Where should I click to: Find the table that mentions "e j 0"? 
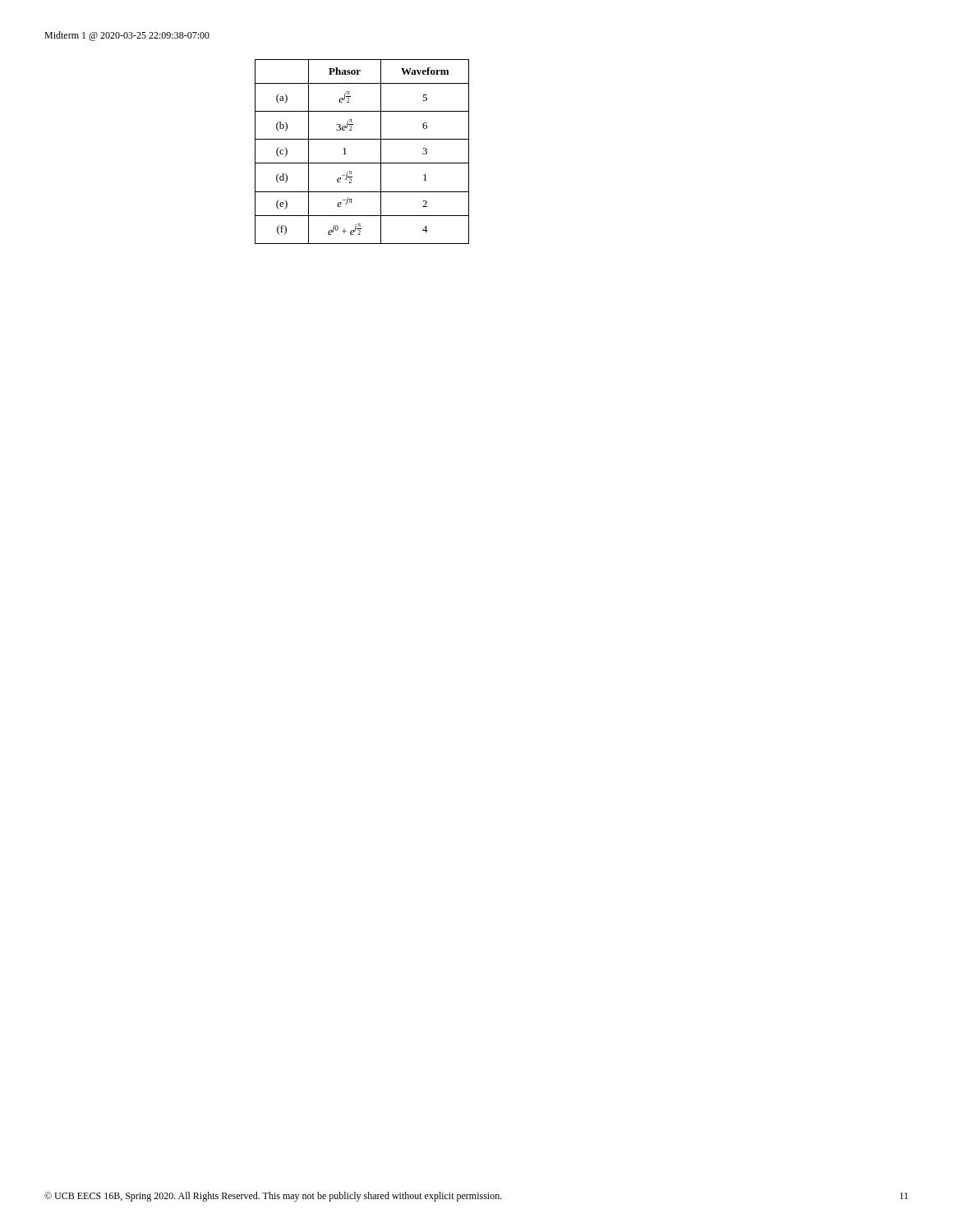(x=362, y=151)
